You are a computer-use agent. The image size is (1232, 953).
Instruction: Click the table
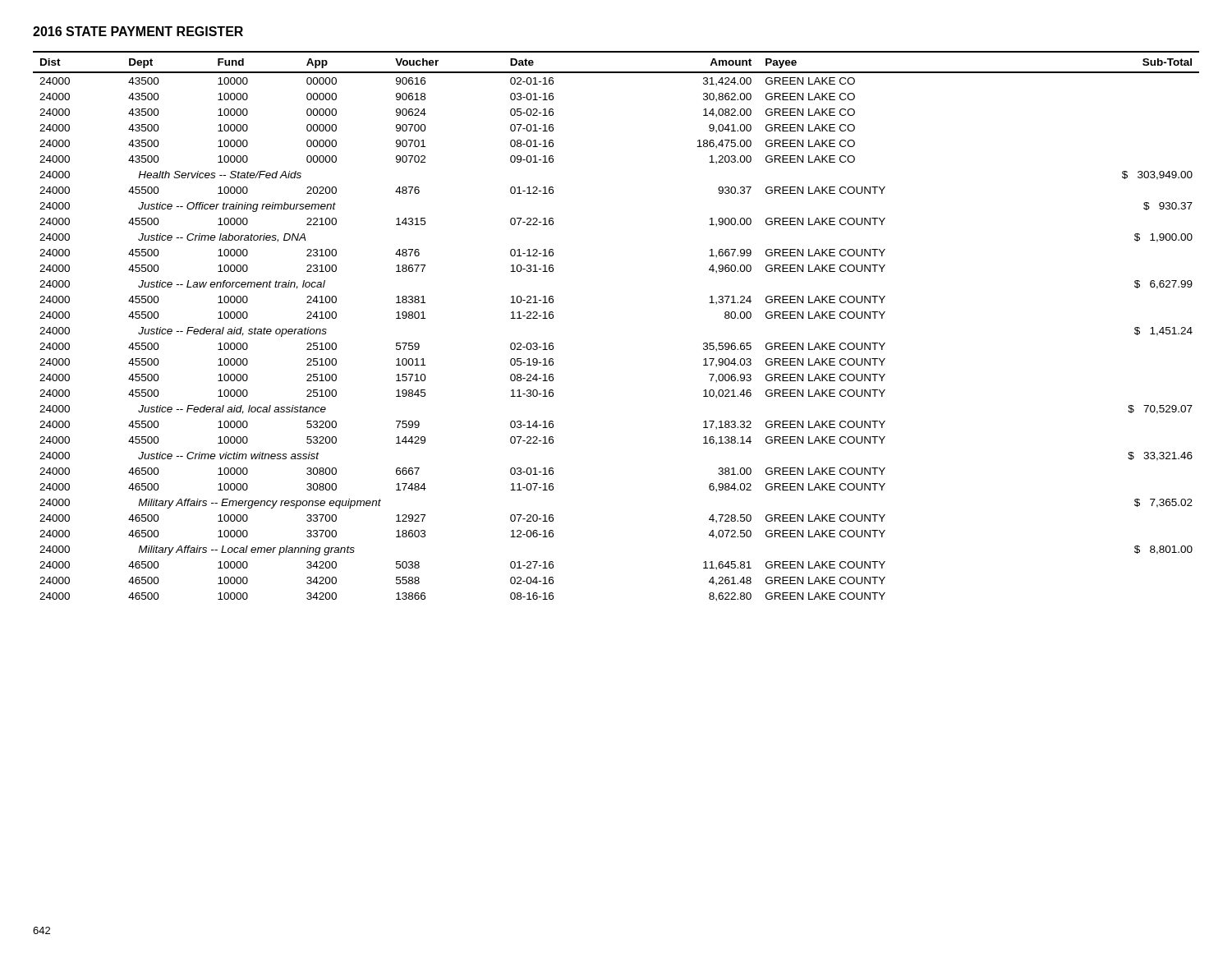(x=616, y=327)
